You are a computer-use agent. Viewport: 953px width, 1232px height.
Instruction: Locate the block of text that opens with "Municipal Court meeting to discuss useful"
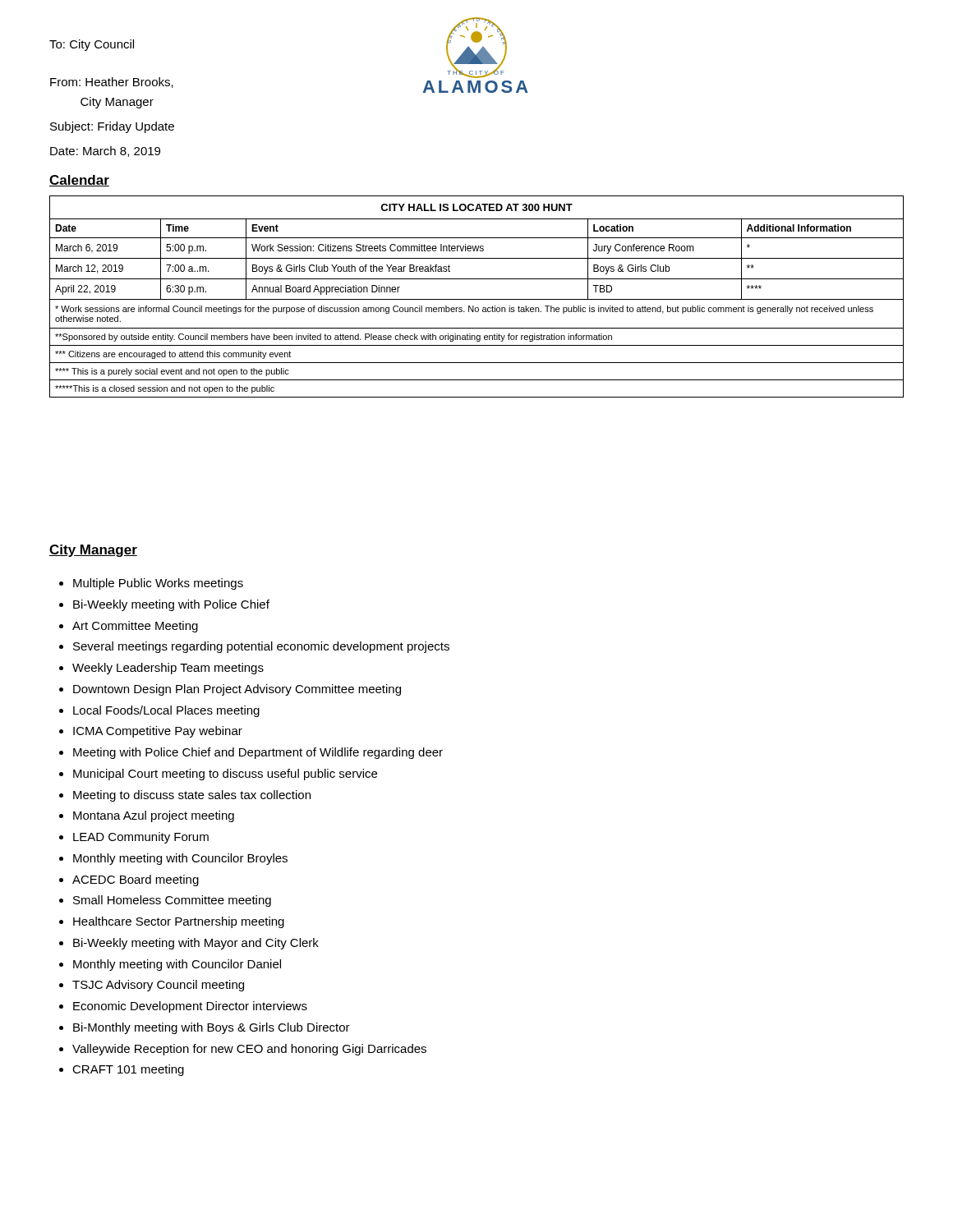click(x=225, y=773)
